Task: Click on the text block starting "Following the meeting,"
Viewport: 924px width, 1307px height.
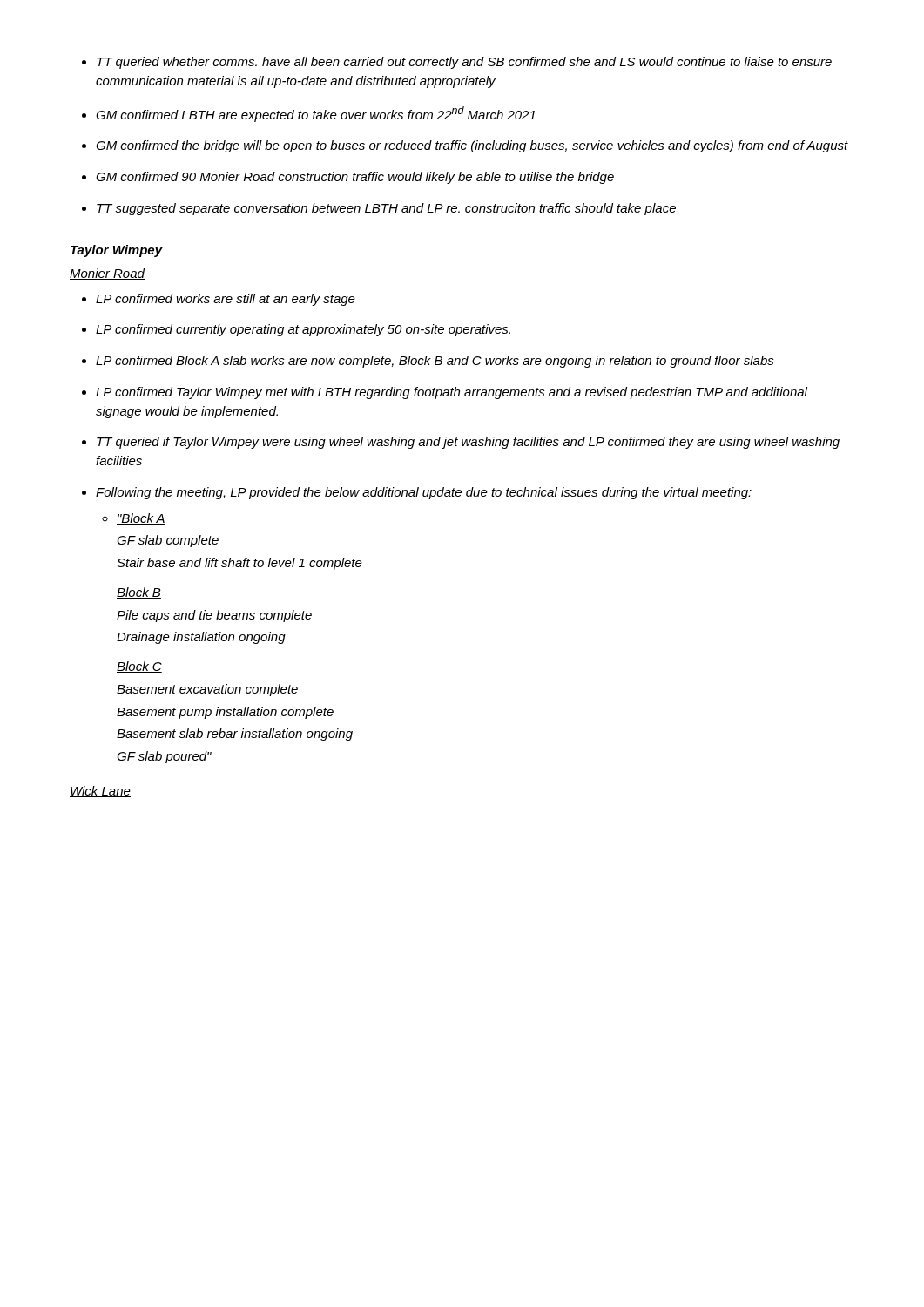Action: (424, 493)
